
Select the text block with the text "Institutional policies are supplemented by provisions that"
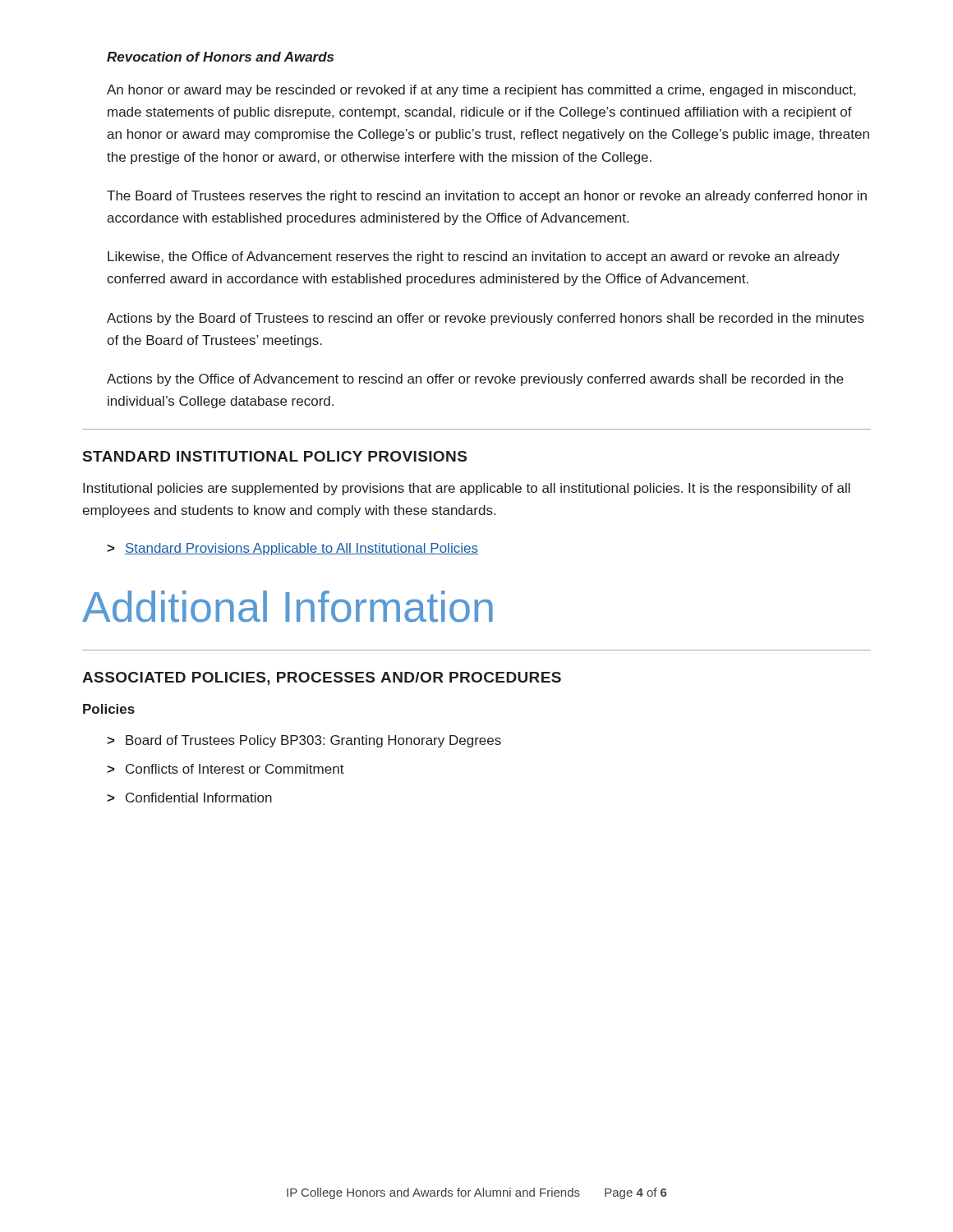[466, 500]
